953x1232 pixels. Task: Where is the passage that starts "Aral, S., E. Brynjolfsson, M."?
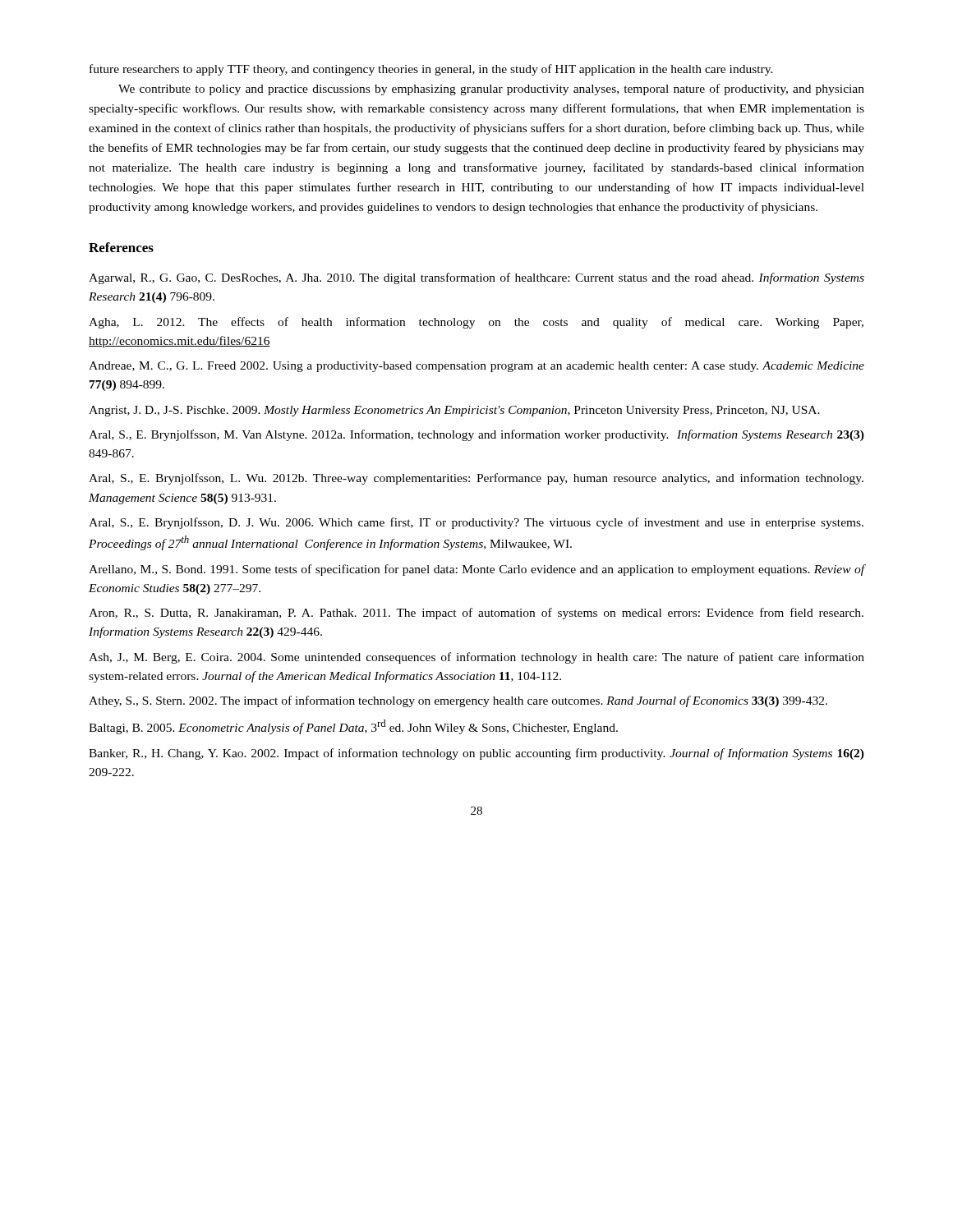click(476, 444)
